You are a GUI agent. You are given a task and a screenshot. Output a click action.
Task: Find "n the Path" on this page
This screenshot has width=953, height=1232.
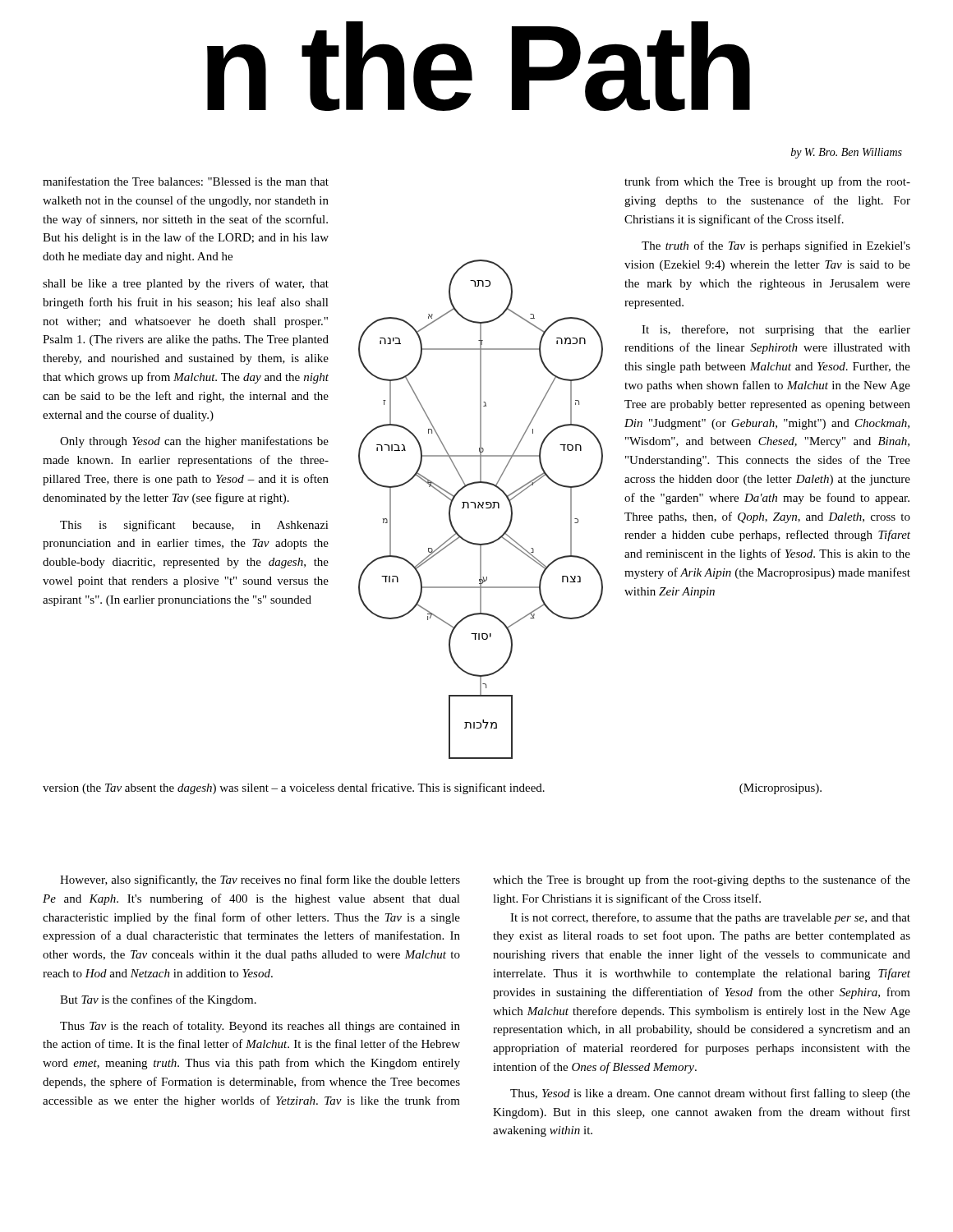click(476, 68)
